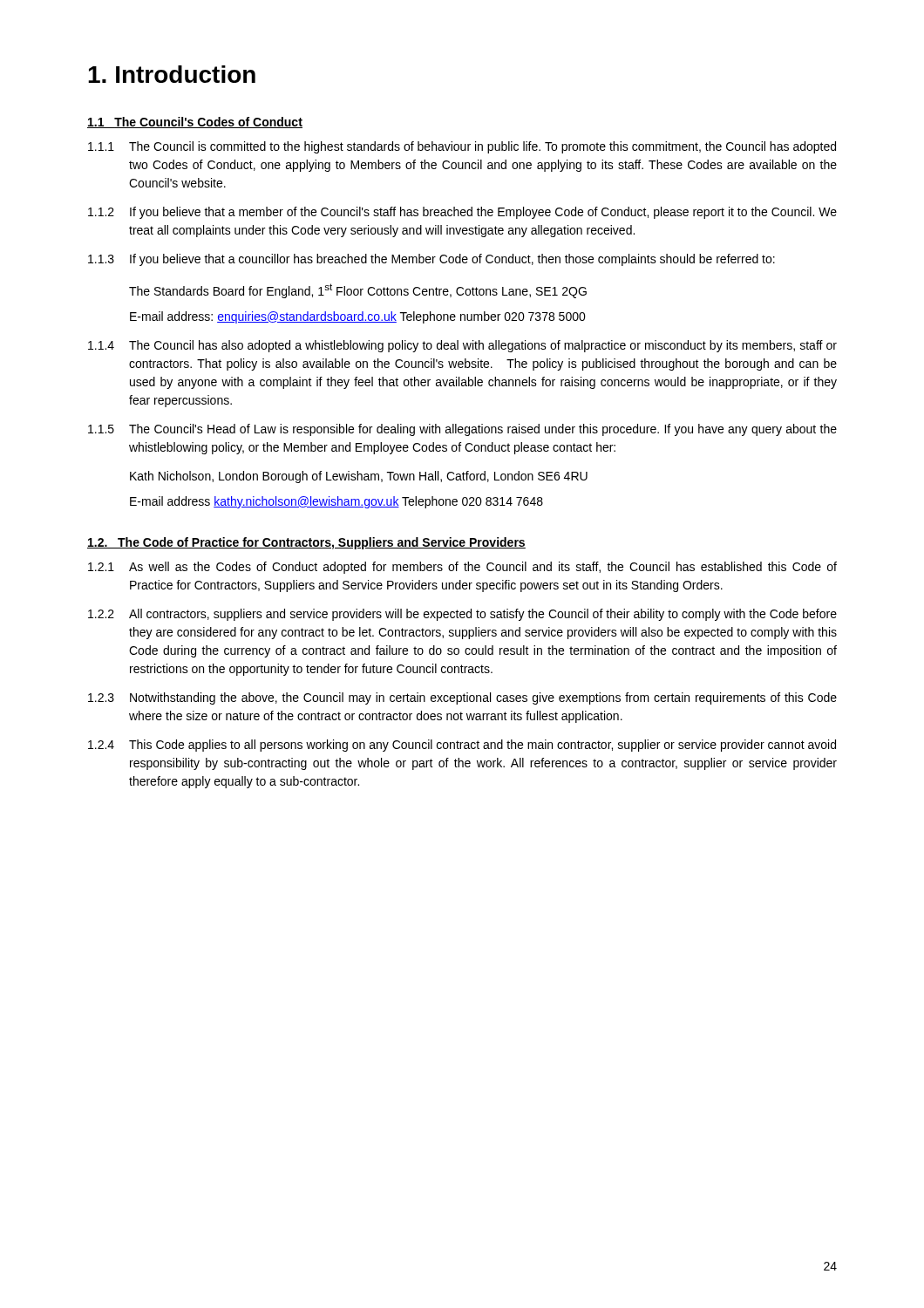Click the passage that begins "E-mail address kathy.nicholson@lewisham.gov.uk"
Image resolution: width=924 pixels, height=1308 pixels.
point(336,501)
